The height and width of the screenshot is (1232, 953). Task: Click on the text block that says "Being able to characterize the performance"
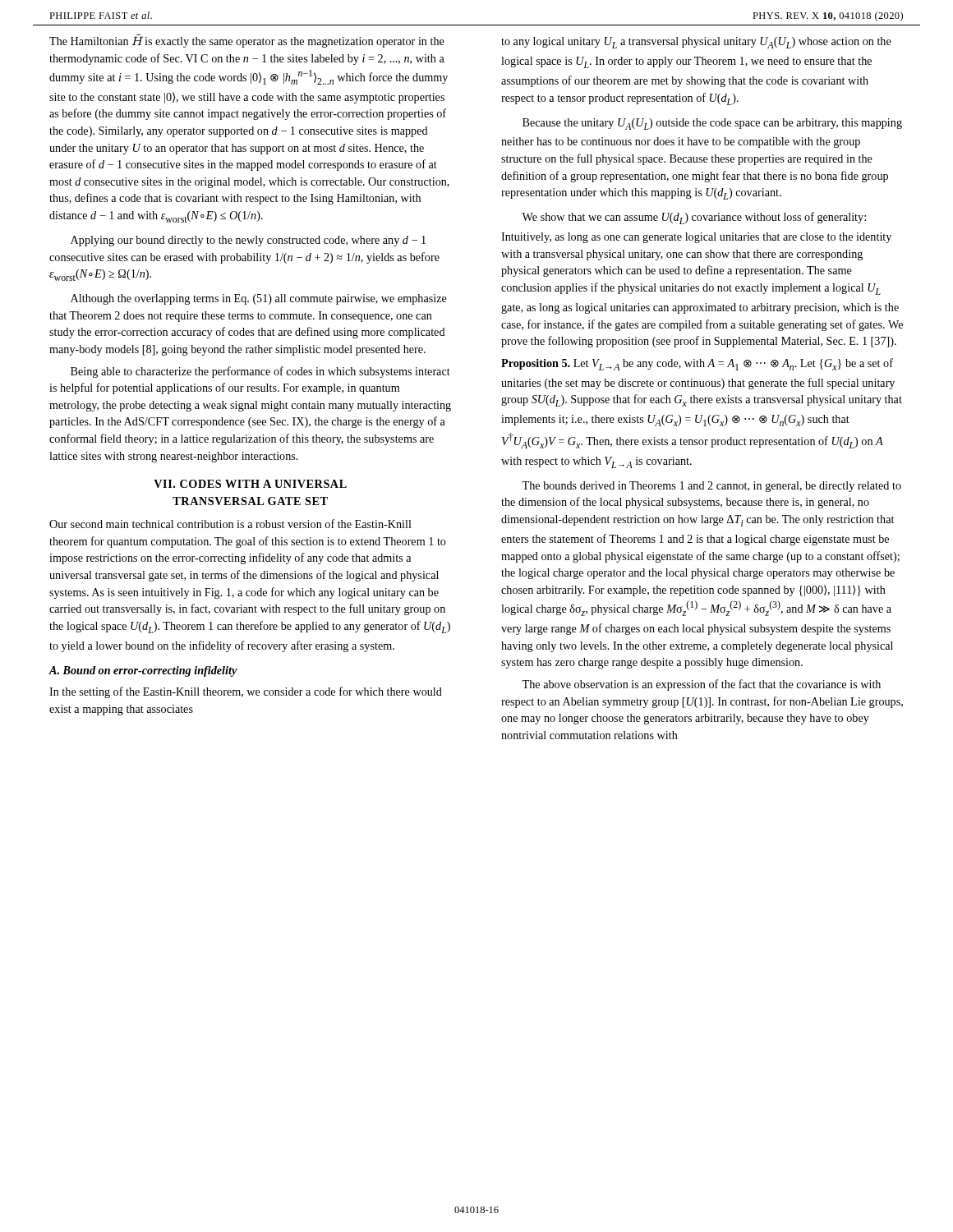pos(251,413)
